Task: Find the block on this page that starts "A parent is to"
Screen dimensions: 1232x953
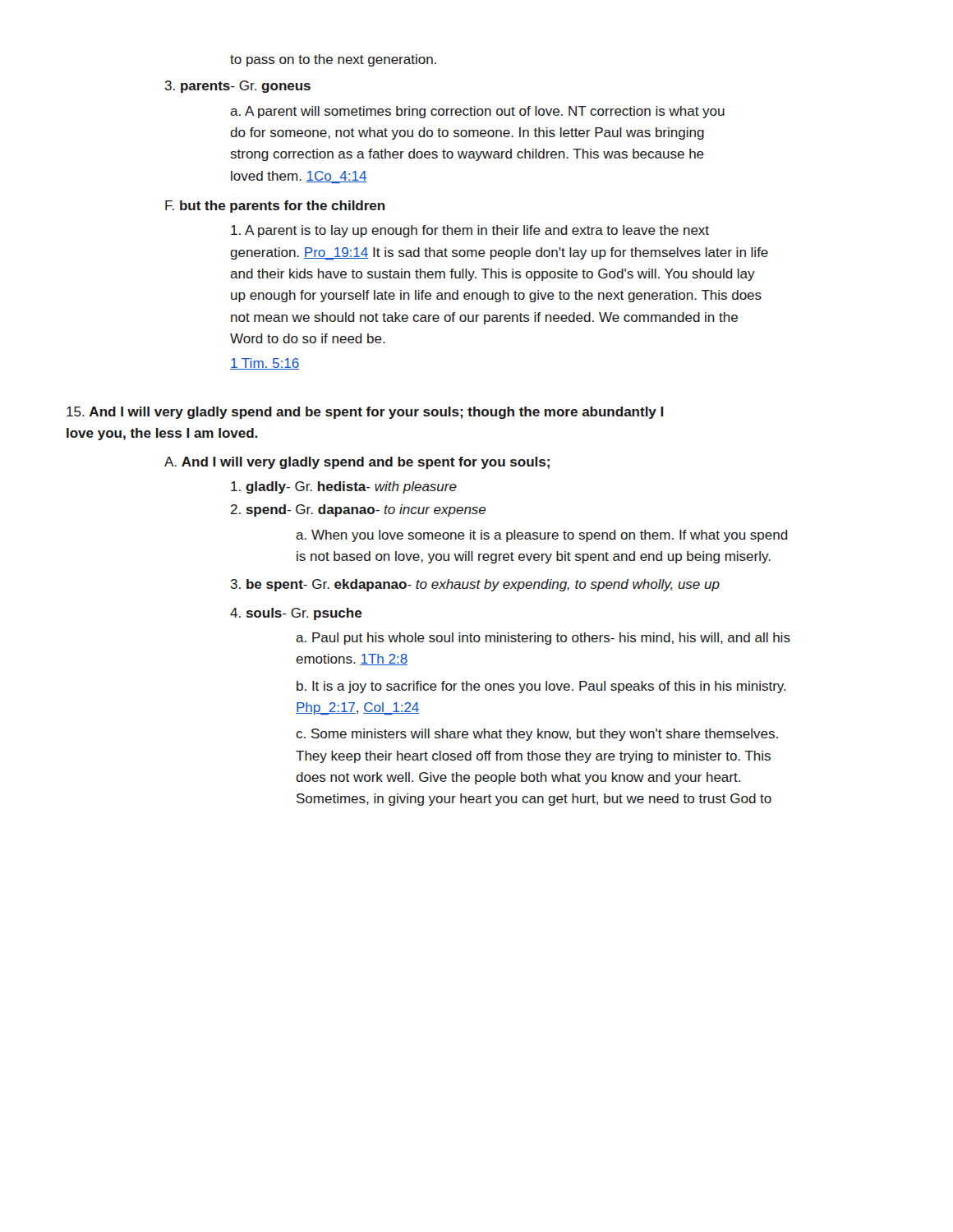Action: tap(499, 285)
